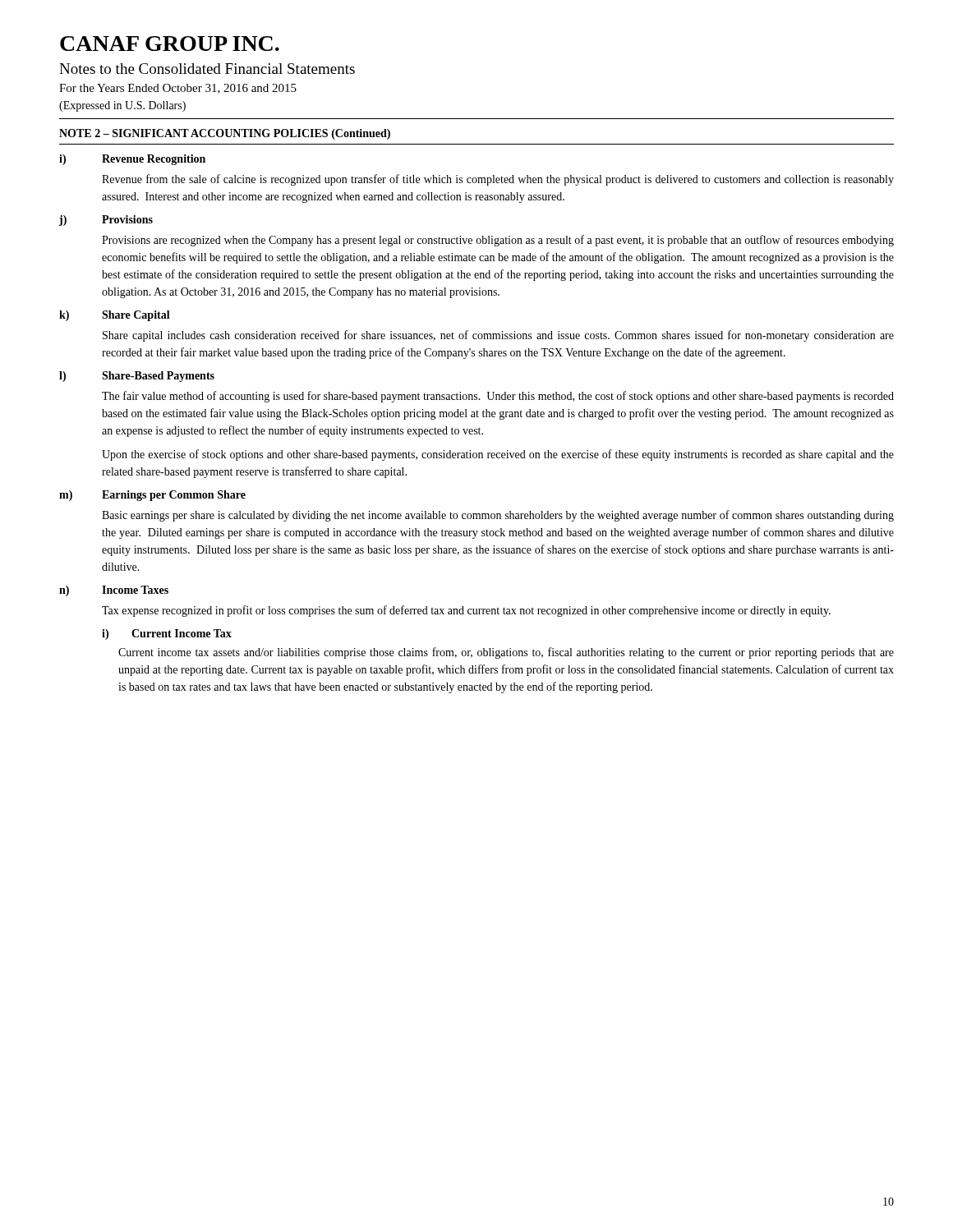Navigate to the text block starting "Provisions are recognized when the Company has a"
Image resolution: width=953 pixels, height=1232 pixels.
pos(498,266)
